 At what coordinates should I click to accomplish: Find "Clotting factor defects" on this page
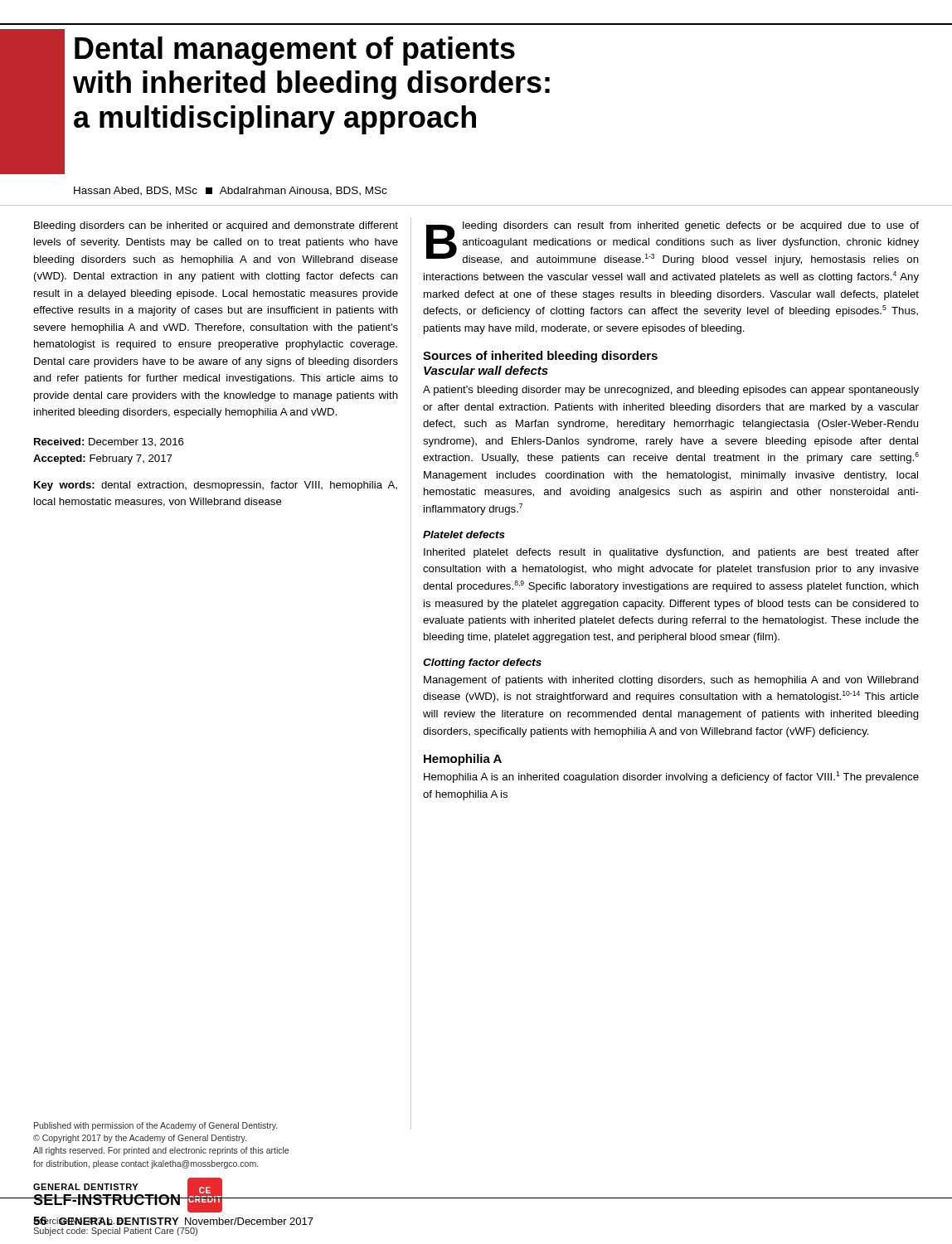coord(482,662)
